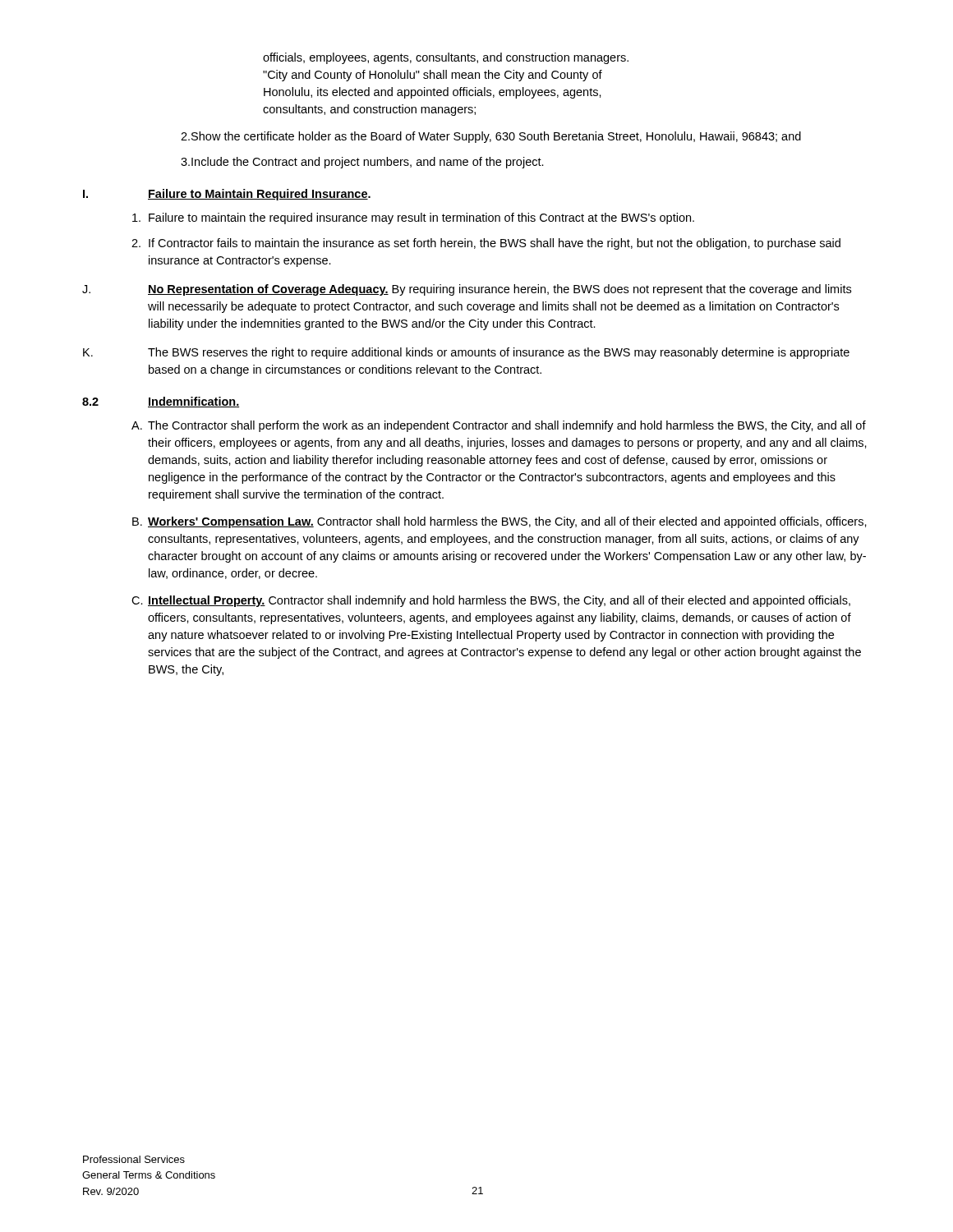Click the passage that begins "Failure to maintain"
953x1232 pixels.
(x=476, y=218)
